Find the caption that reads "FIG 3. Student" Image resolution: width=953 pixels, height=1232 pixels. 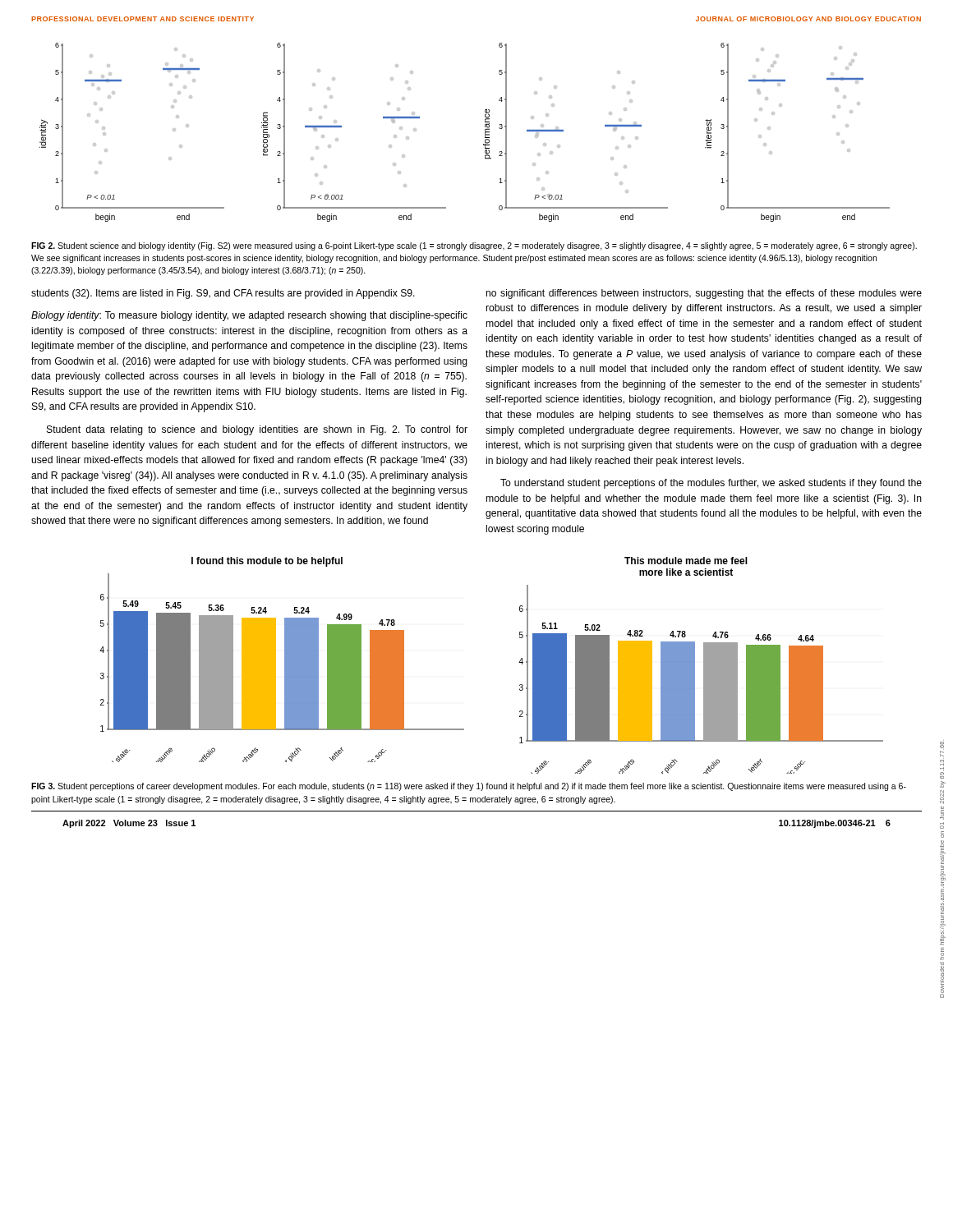(x=469, y=793)
